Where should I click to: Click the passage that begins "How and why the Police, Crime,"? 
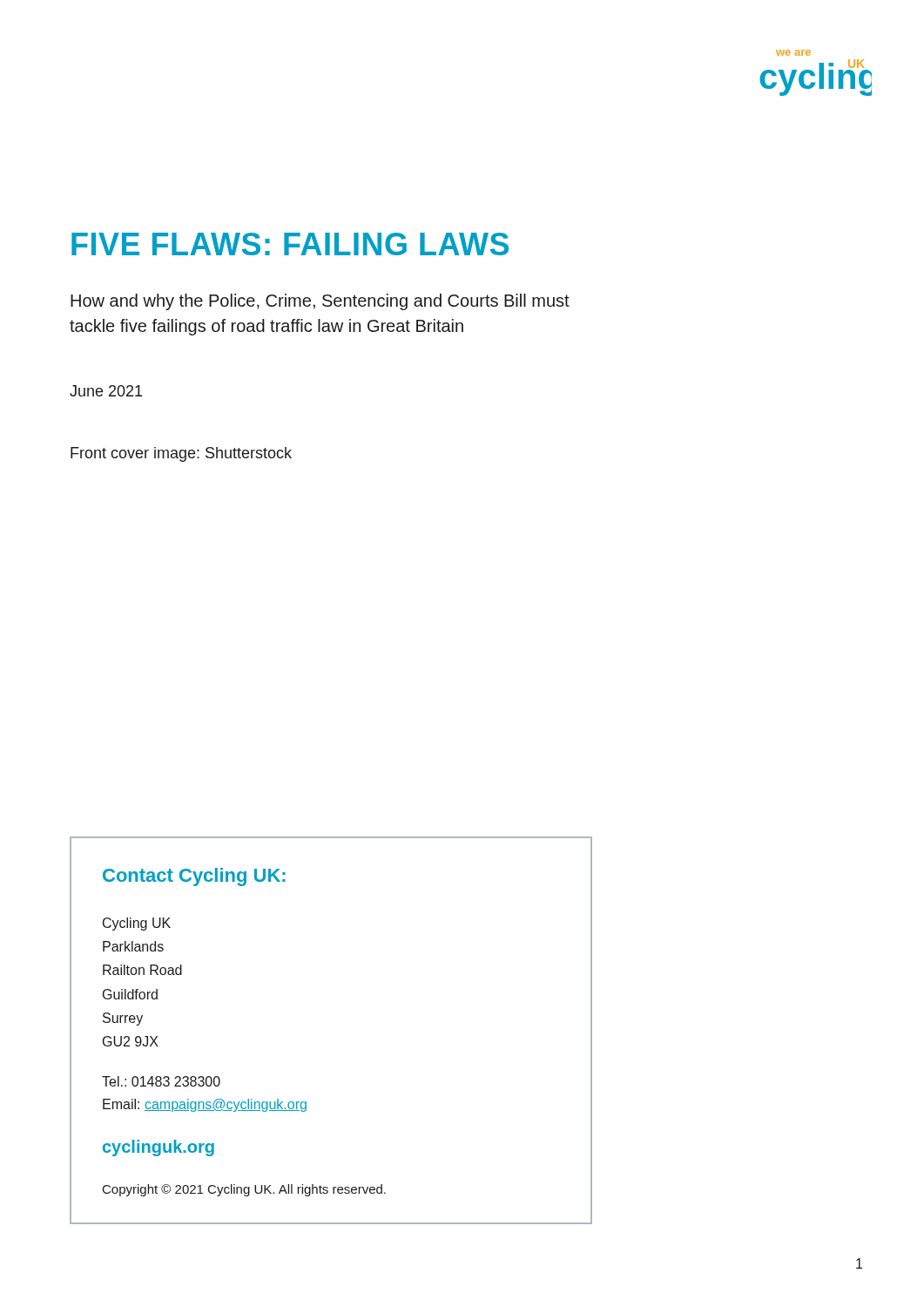pos(409,314)
